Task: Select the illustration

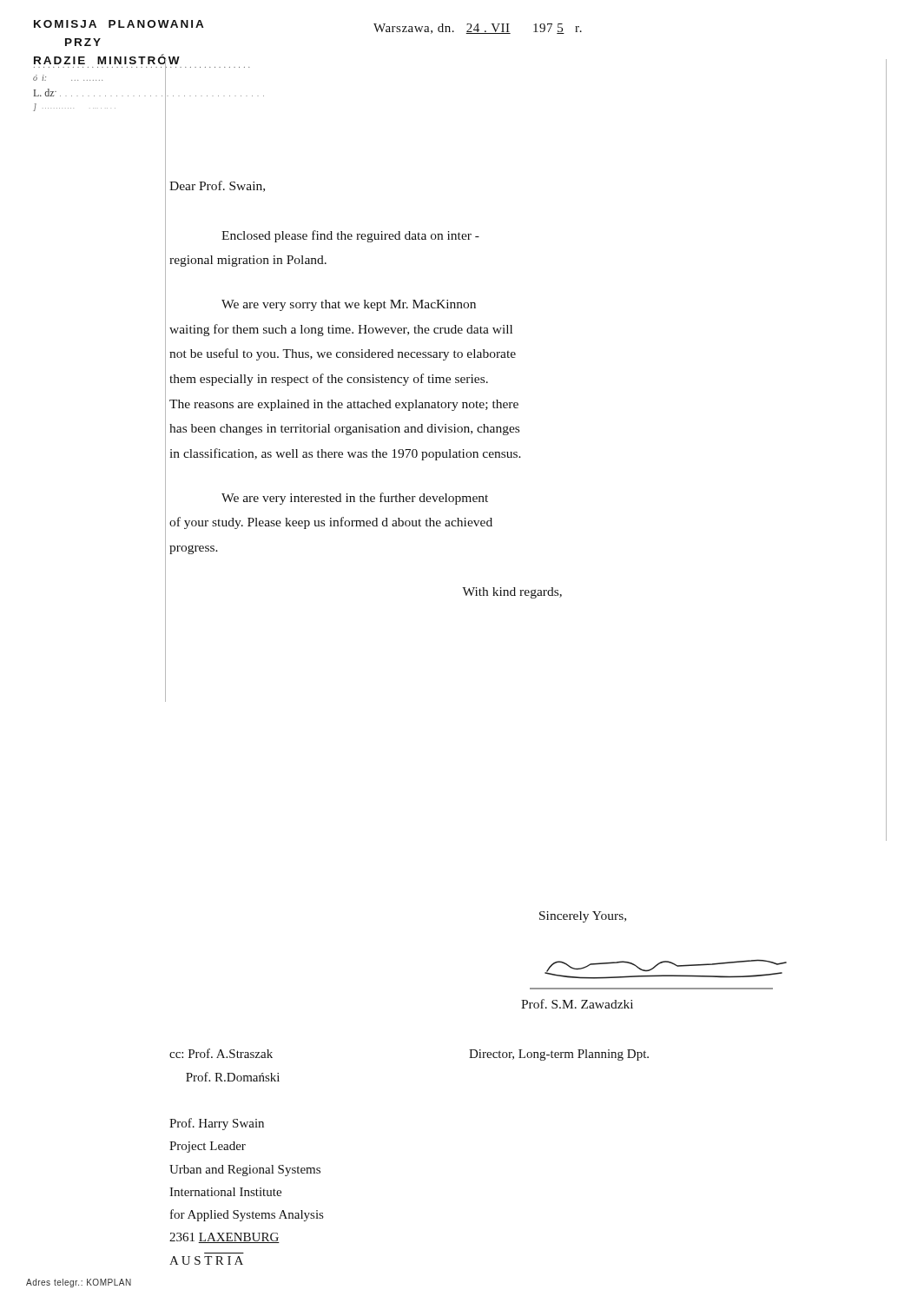Action: (686, 979)
